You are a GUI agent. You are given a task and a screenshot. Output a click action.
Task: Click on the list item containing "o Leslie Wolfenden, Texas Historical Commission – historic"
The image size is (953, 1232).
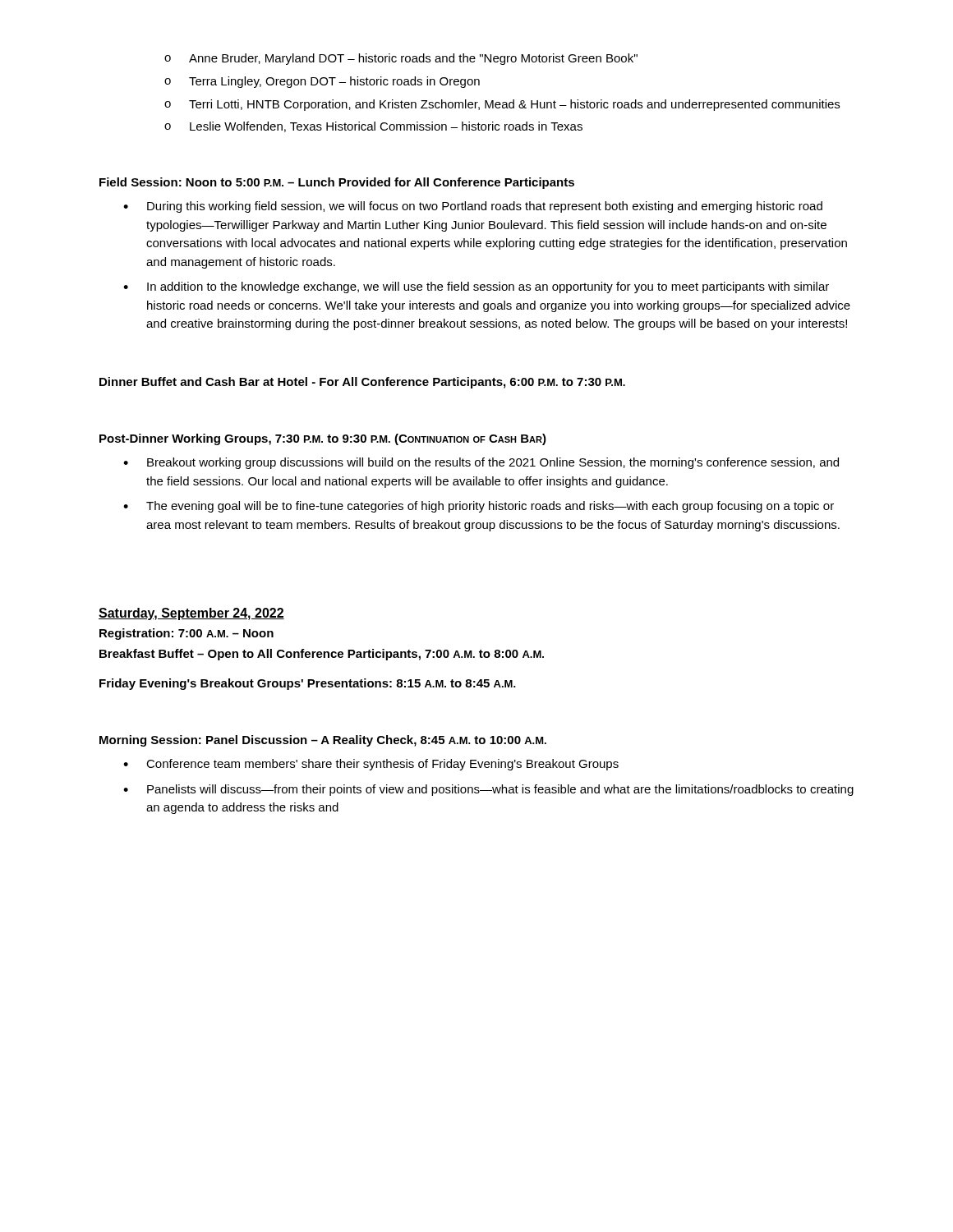[x=509, y=127]
